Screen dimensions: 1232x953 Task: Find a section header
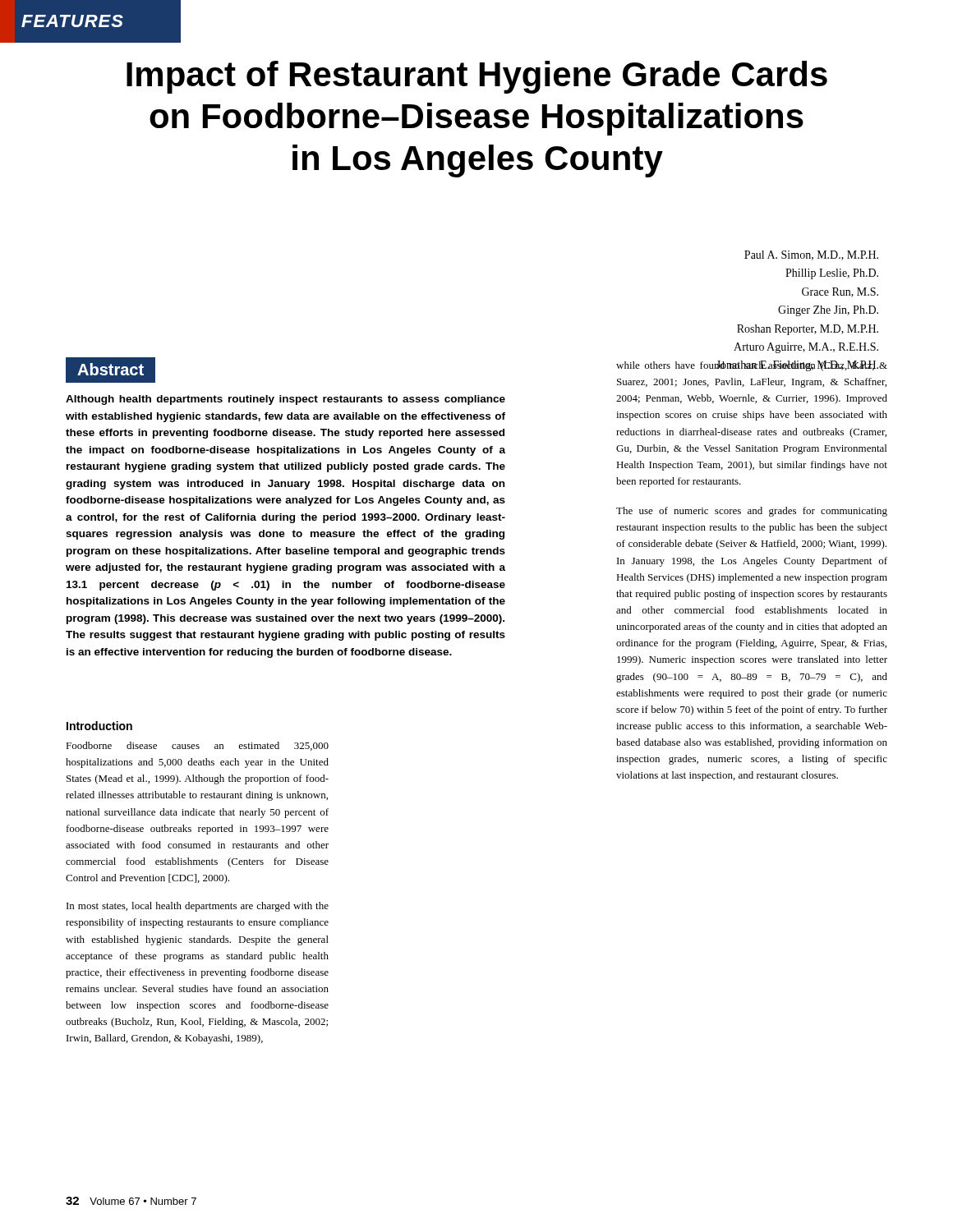pyautogui.click(x=99, y=726)
